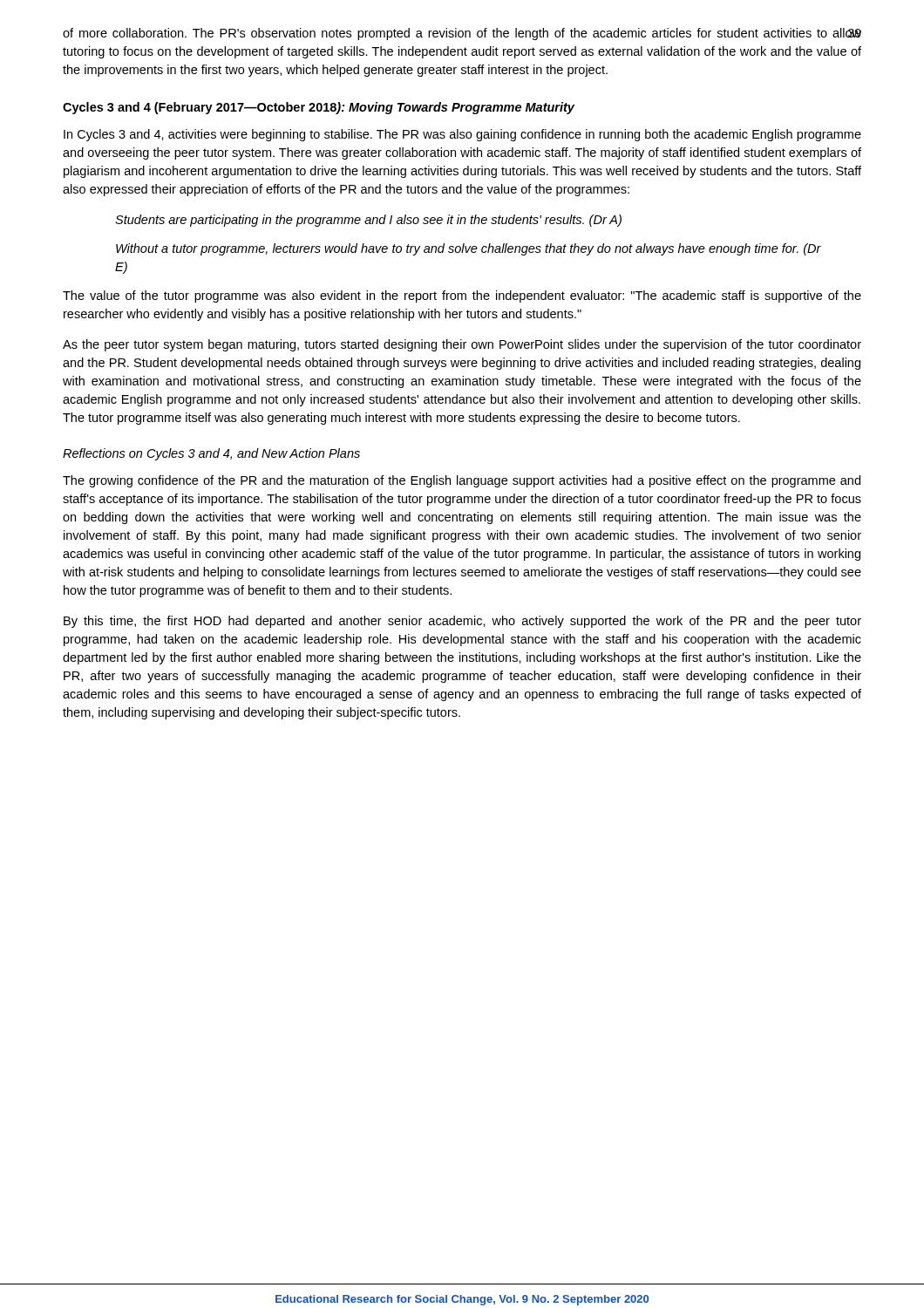
Task: Select the text block that says "By this time,"
Action: (462, 667)
